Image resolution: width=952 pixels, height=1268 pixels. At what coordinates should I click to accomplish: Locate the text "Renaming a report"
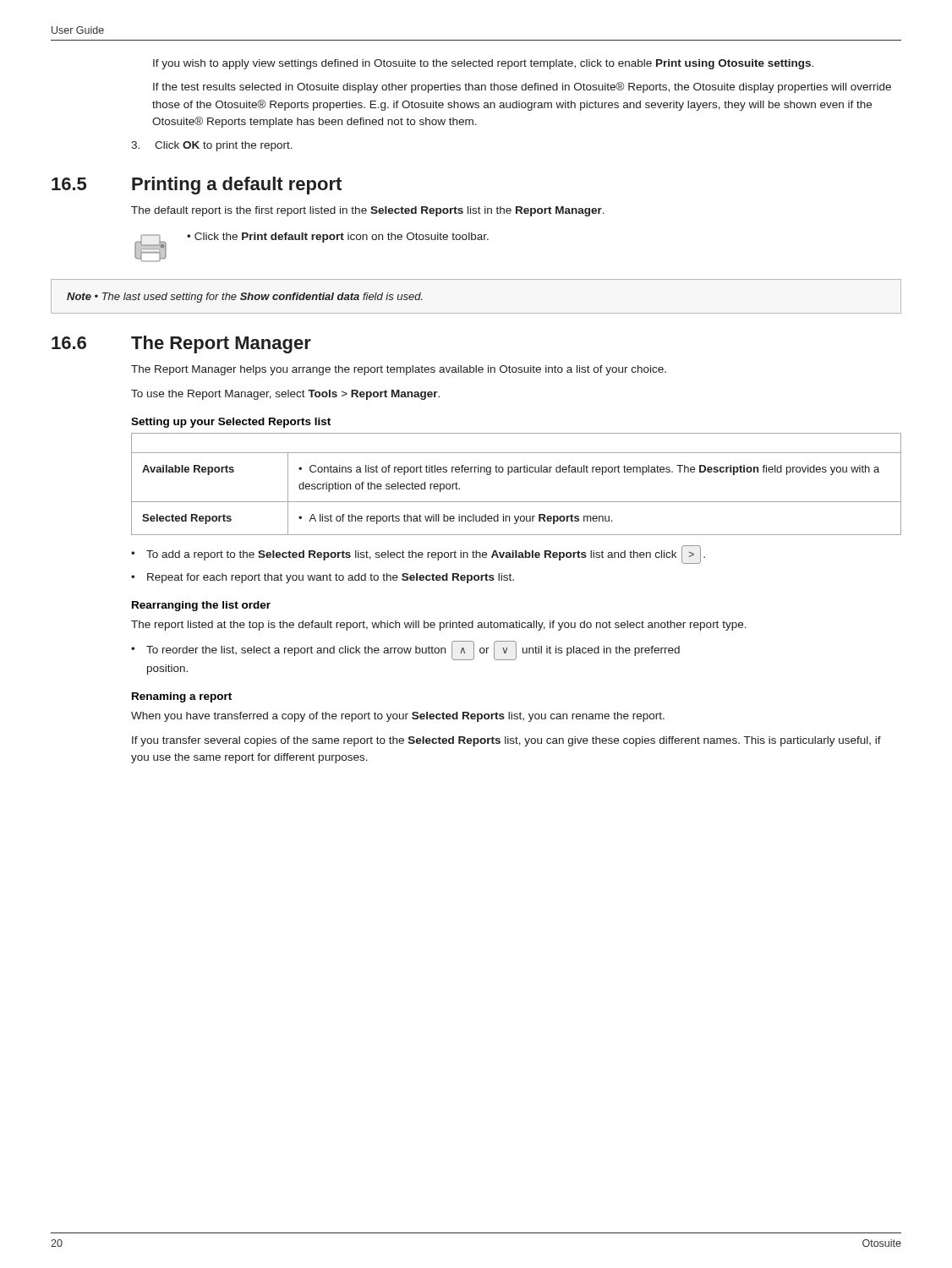click(181, 696)
